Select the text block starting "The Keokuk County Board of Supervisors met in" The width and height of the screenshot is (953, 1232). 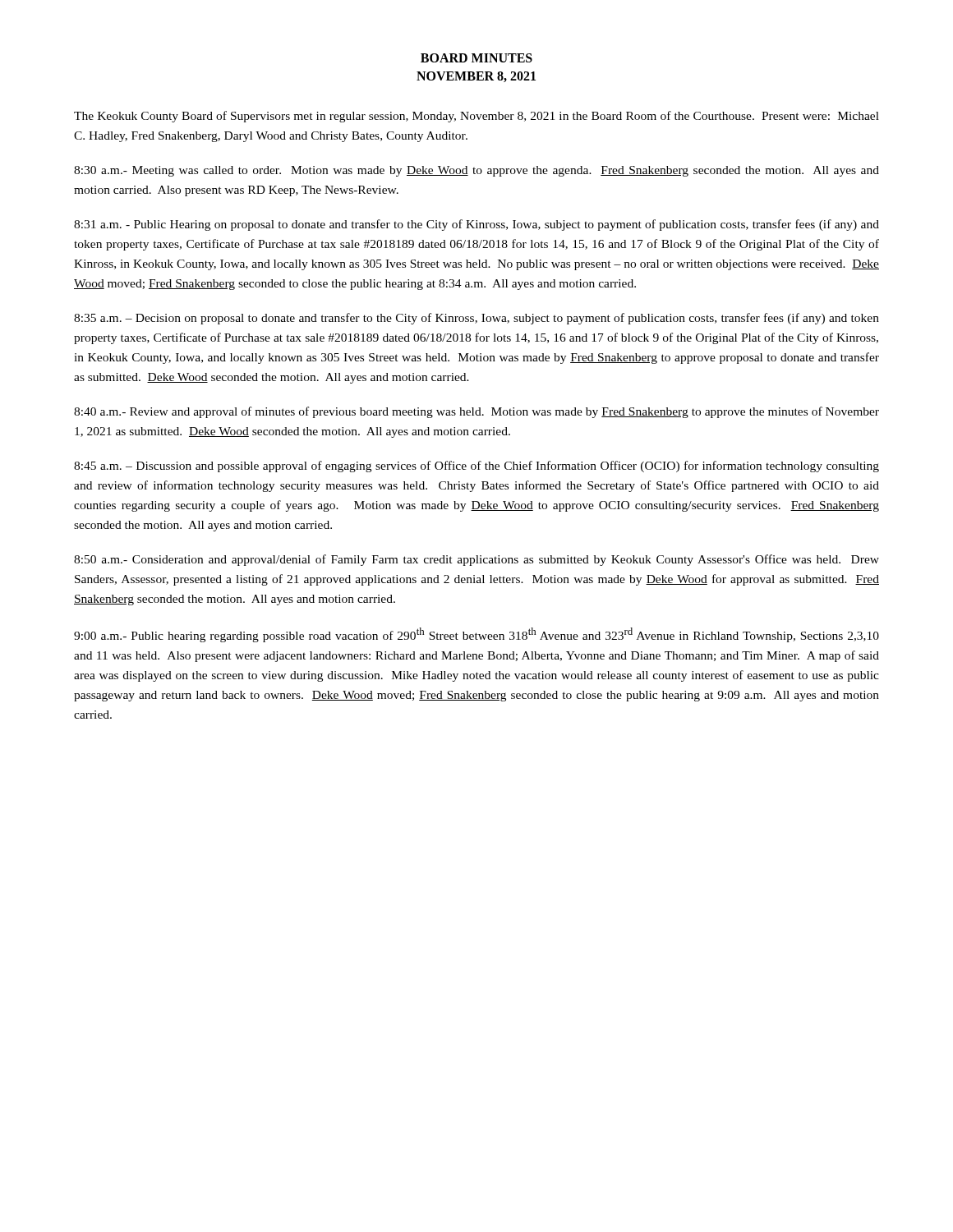pyautogui.click(x=476, y=125)
